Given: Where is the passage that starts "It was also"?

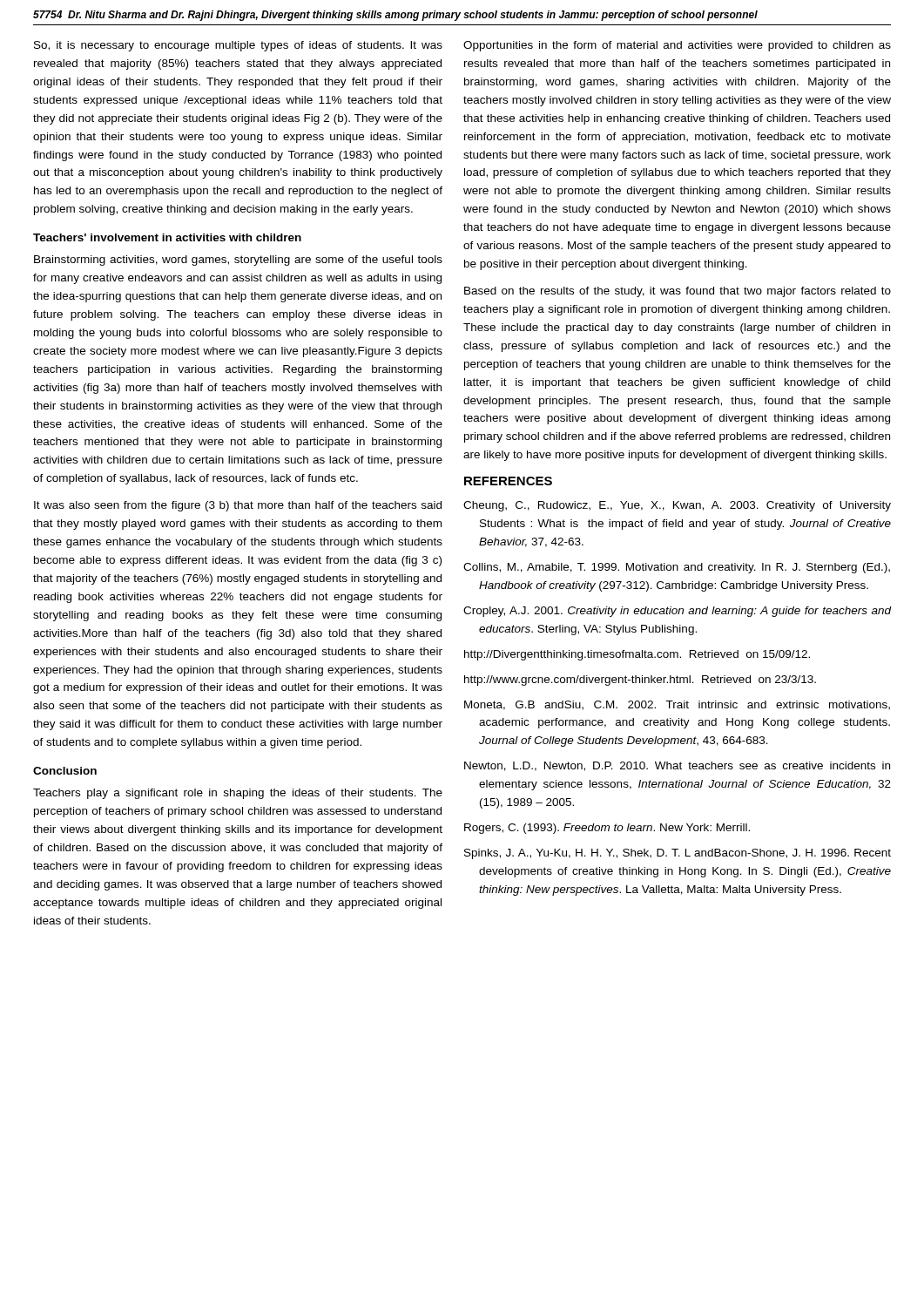Looking at the screenshot, I should 238,624.
